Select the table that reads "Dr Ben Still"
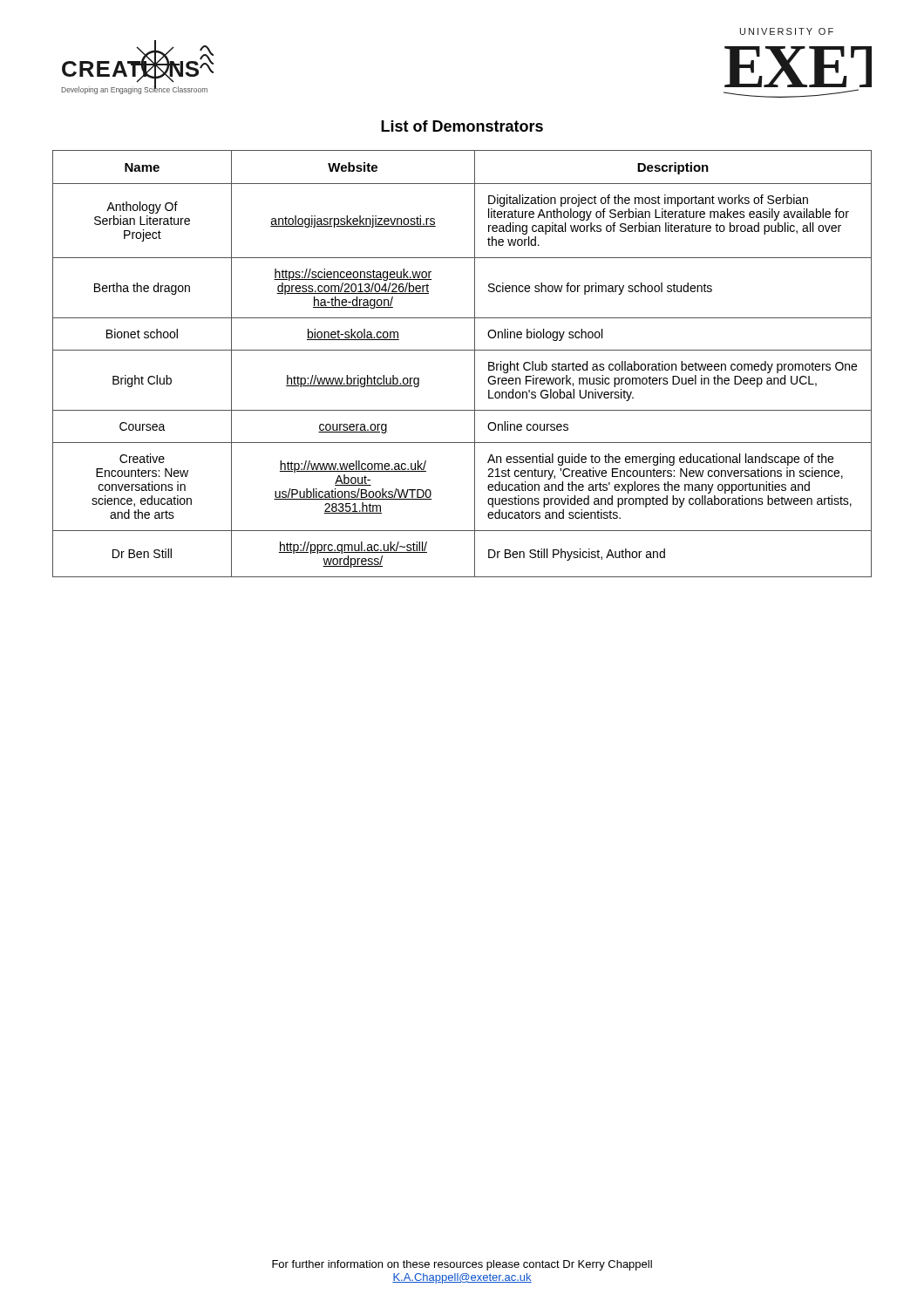 click(462, 364)
